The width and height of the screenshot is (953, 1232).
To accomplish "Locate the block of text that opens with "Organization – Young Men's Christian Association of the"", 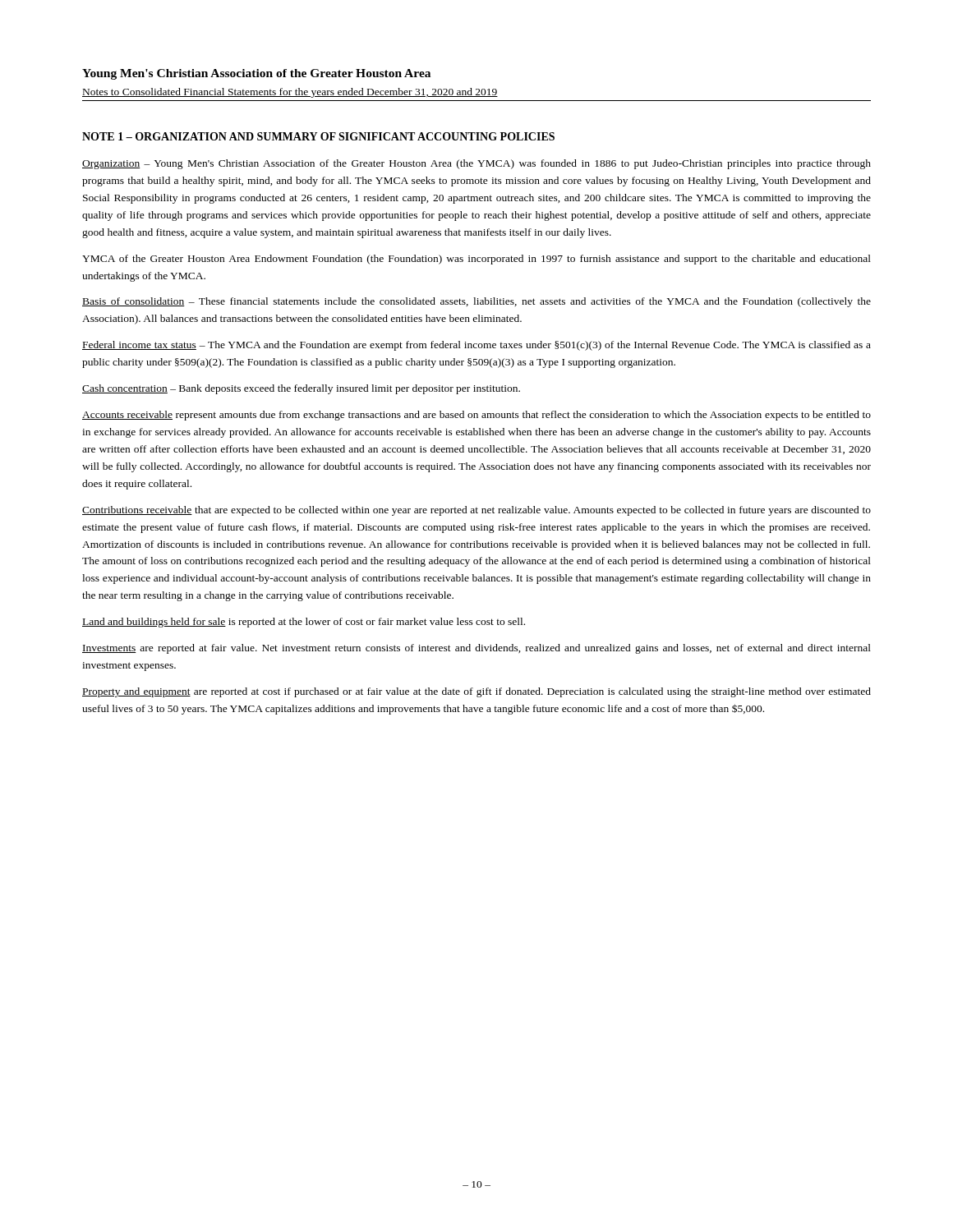I will [x=476, y=197].
